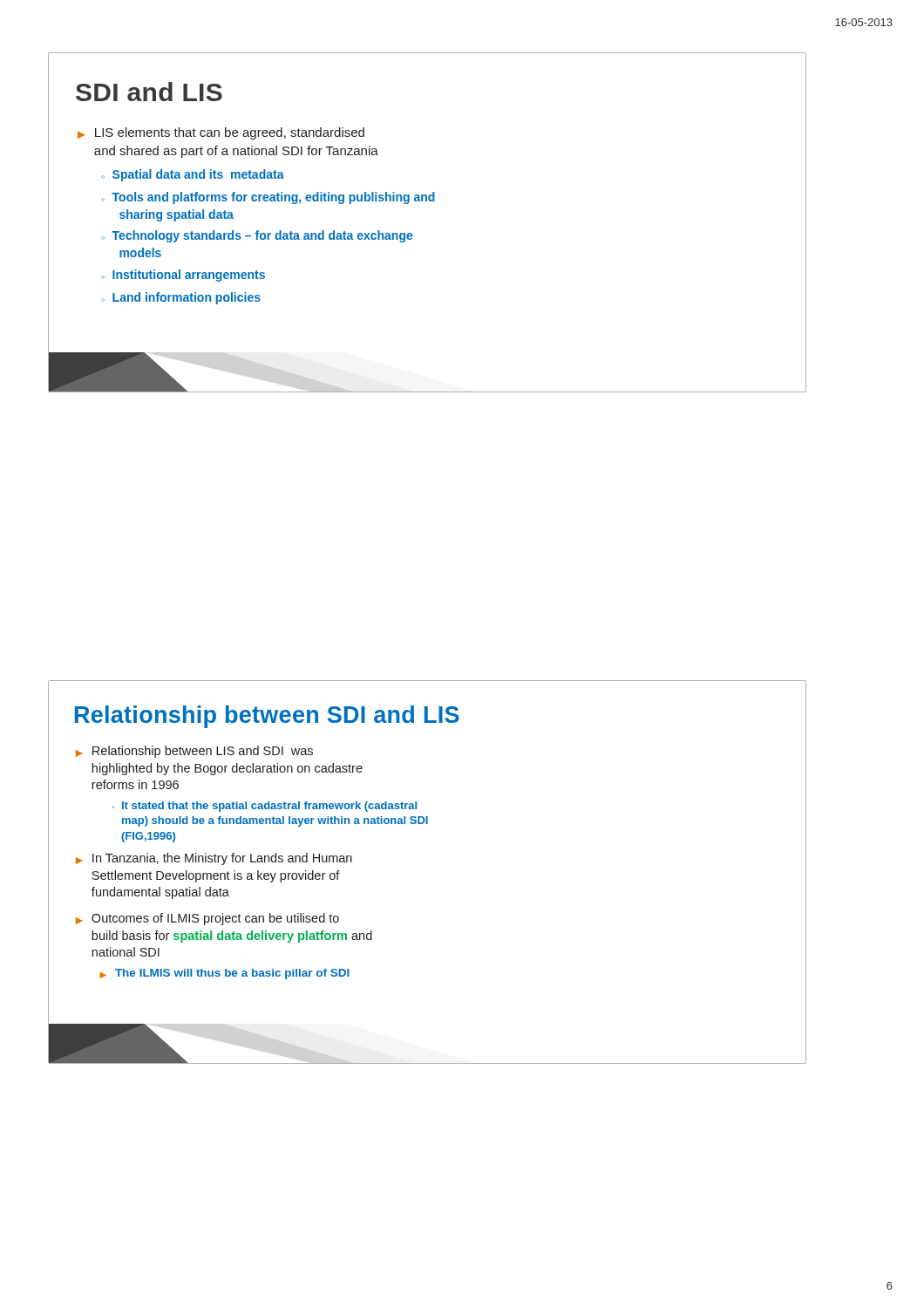924x1308 pixels.
Task: Navigate to the text block starting "◦ Tools and platforms"
Action: coord(268,206)
